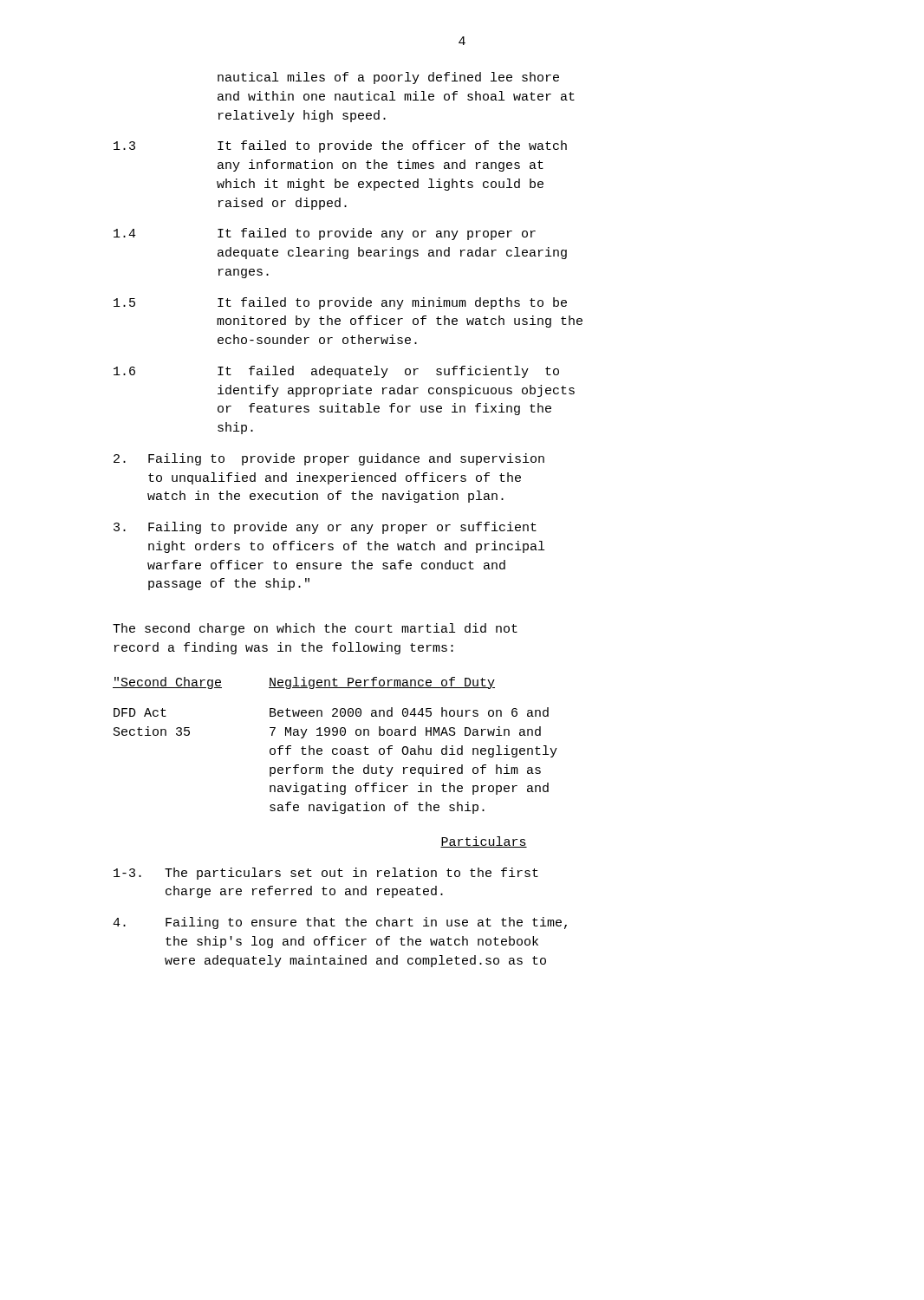
Task: Navigate to the region starting "The second charge on which"
Action: point(316,639)
